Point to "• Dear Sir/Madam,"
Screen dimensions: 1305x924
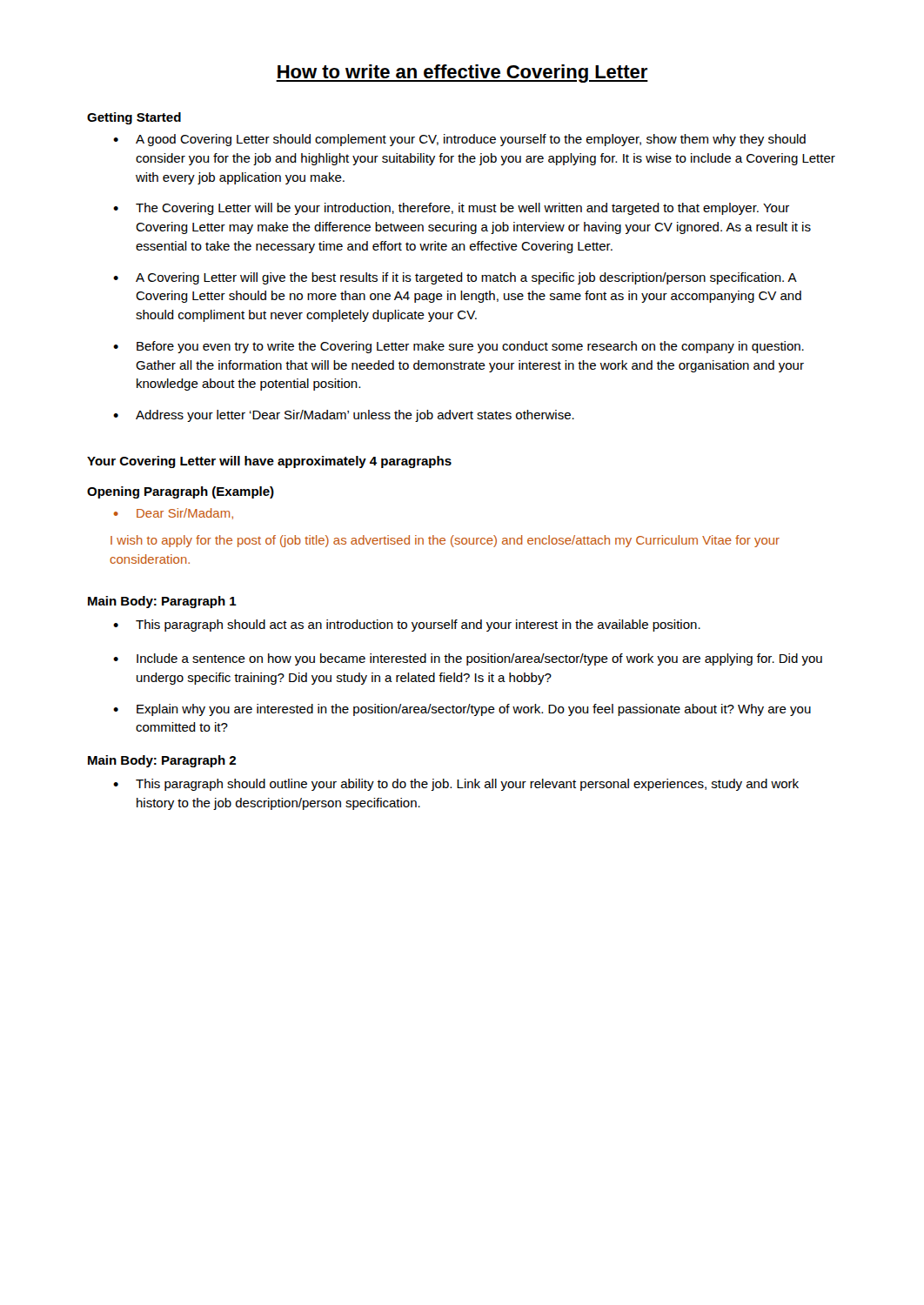(174, 515)
